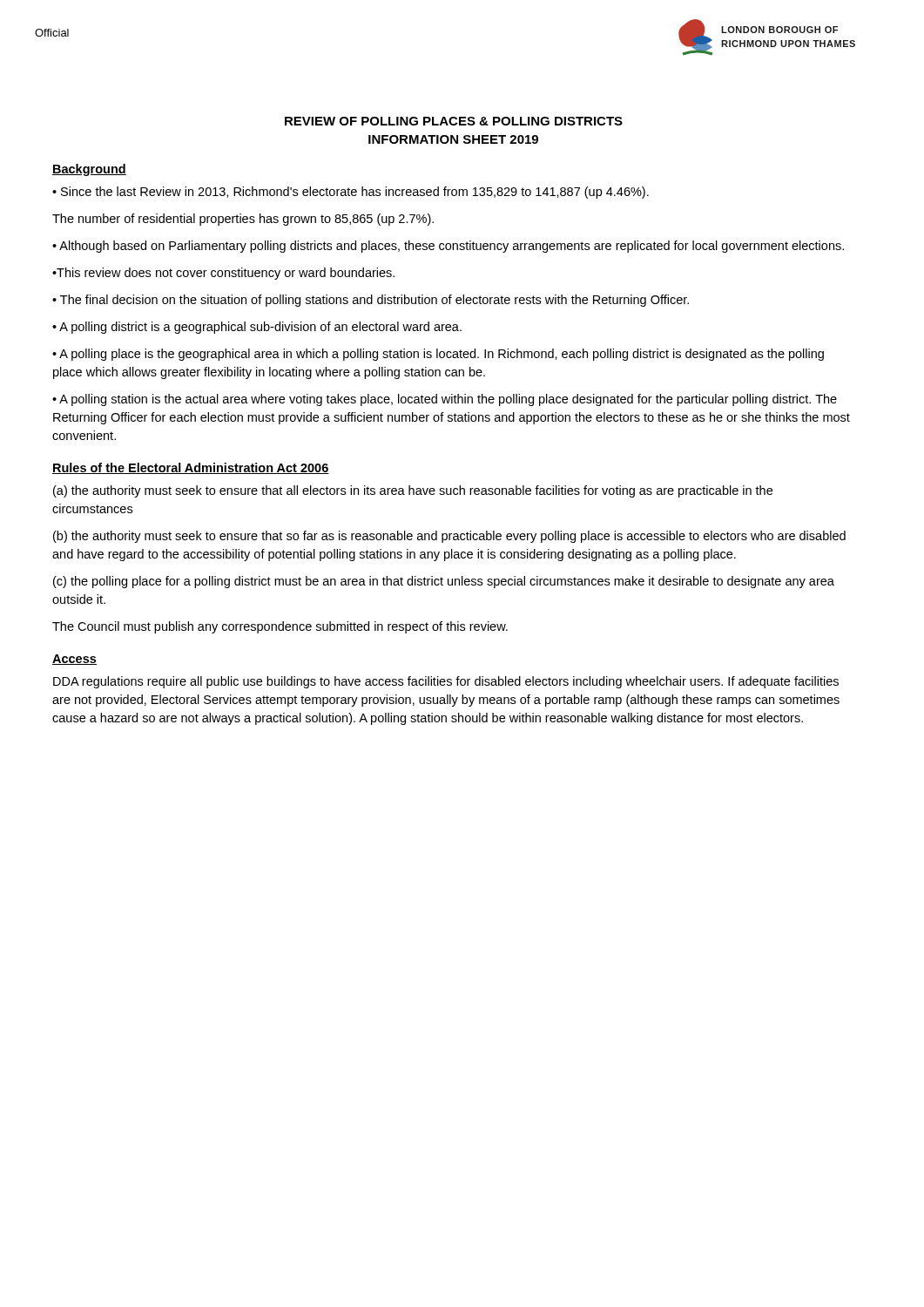924x1307 pixels.
Task: Locate the block of text that opens with "DDA regulations require all"
Action: coord(446,700)
